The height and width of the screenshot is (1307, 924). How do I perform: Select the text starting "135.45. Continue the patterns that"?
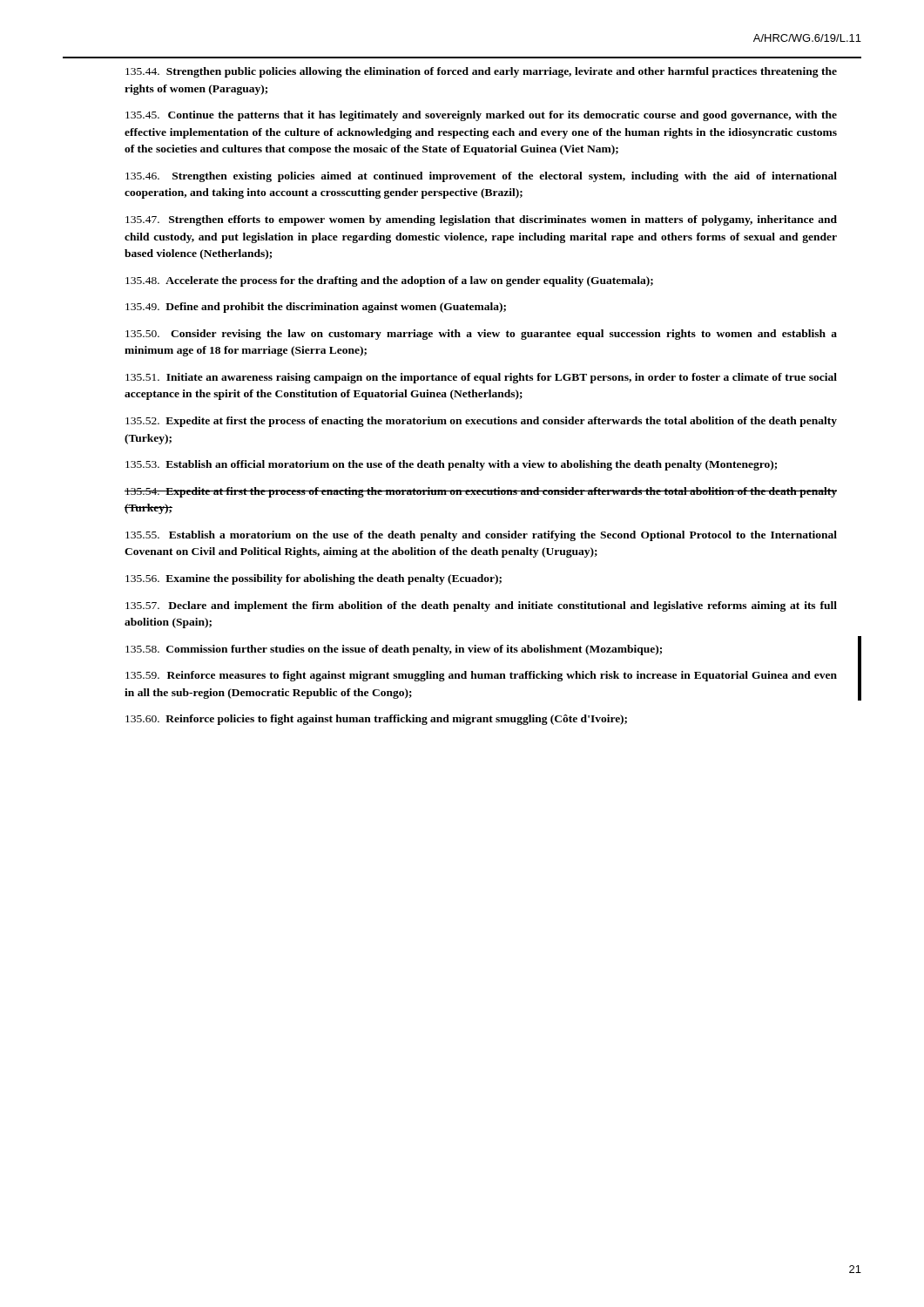pyautogui.click(x=481, y=132)
